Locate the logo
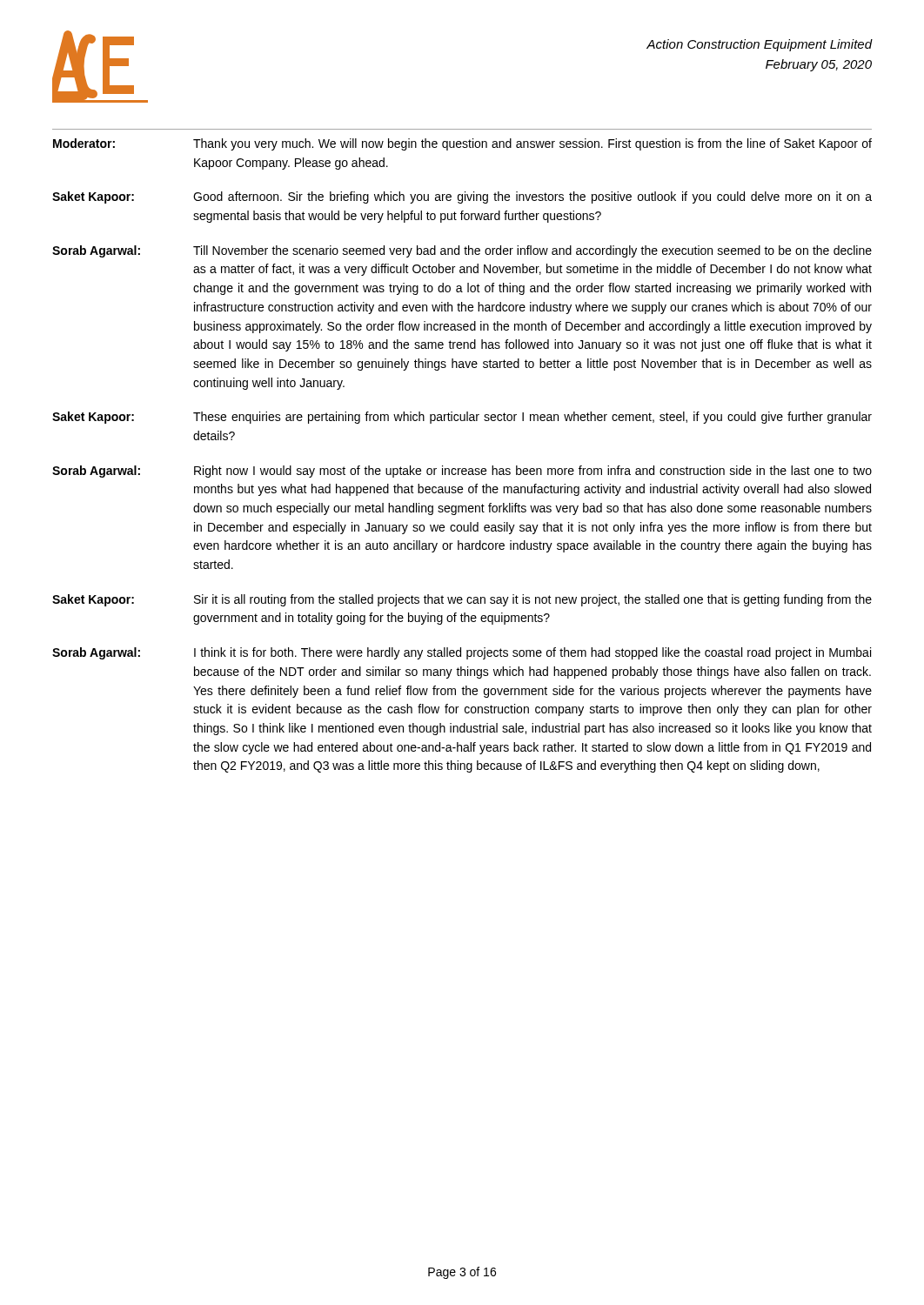Image resolution: width=924 pixels, height=1305 pixels. tap(100, 67)
